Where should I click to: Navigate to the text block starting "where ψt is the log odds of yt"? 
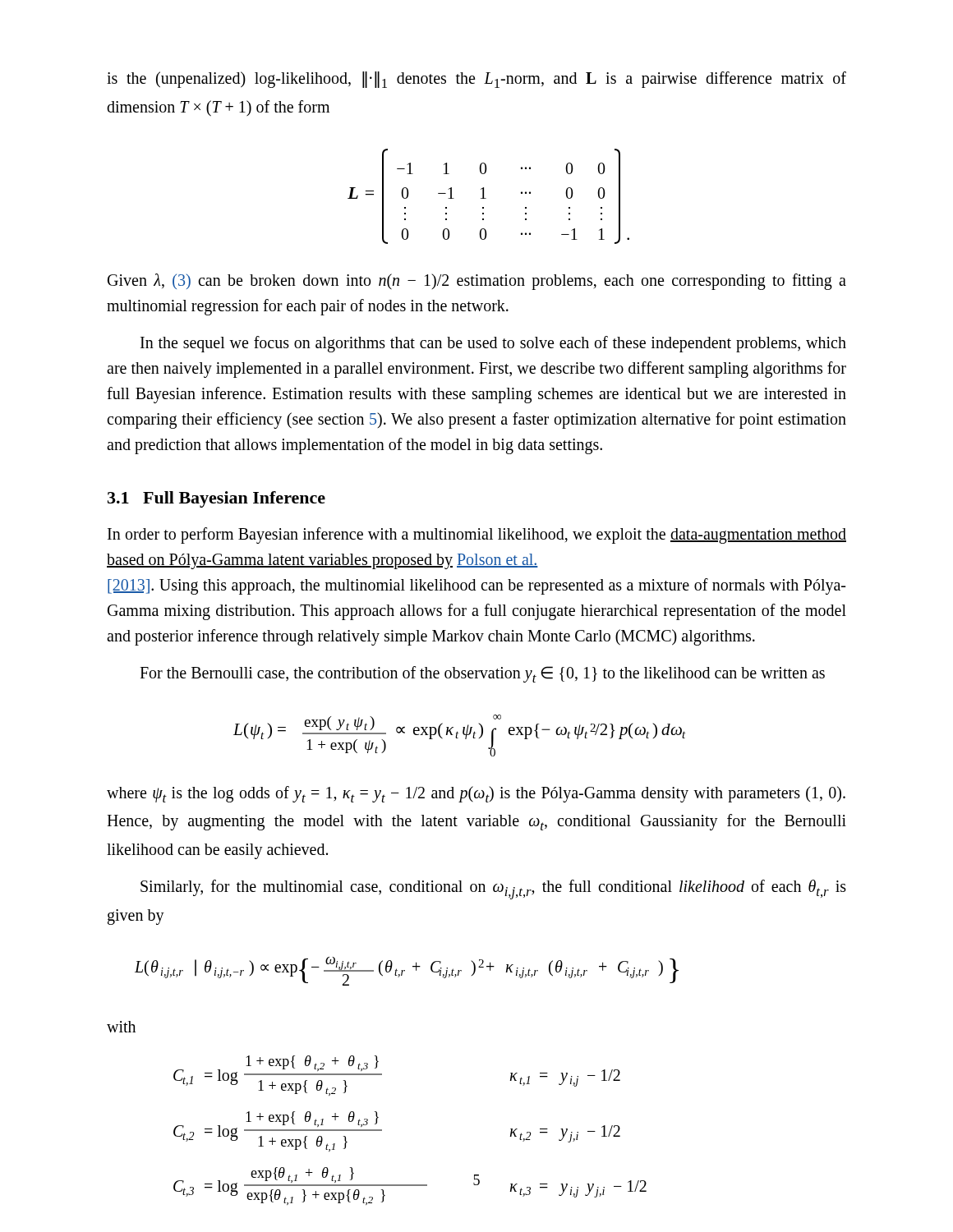[x=476, y=821]
